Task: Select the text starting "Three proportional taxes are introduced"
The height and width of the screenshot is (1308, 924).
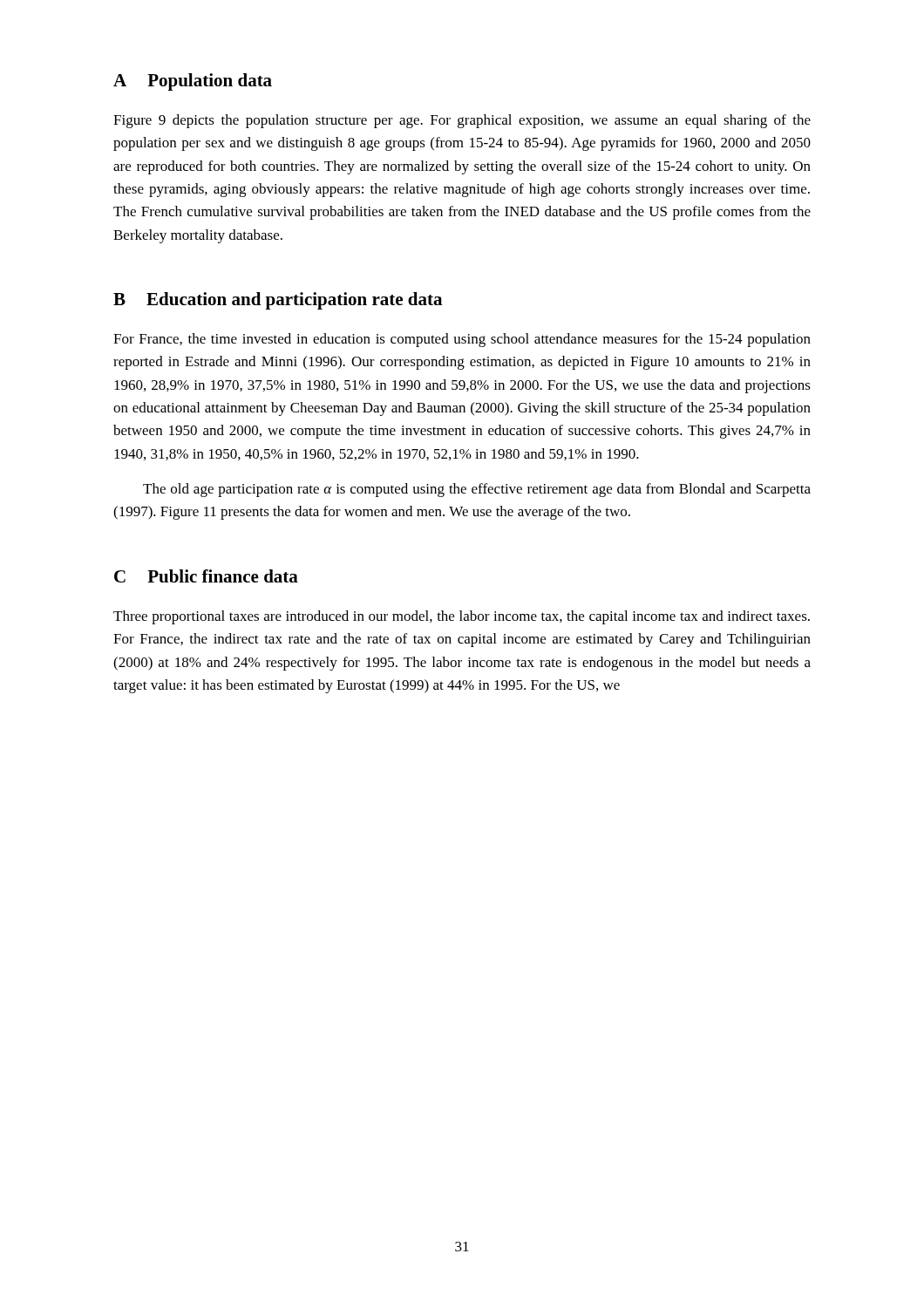Action: [462, 650]
